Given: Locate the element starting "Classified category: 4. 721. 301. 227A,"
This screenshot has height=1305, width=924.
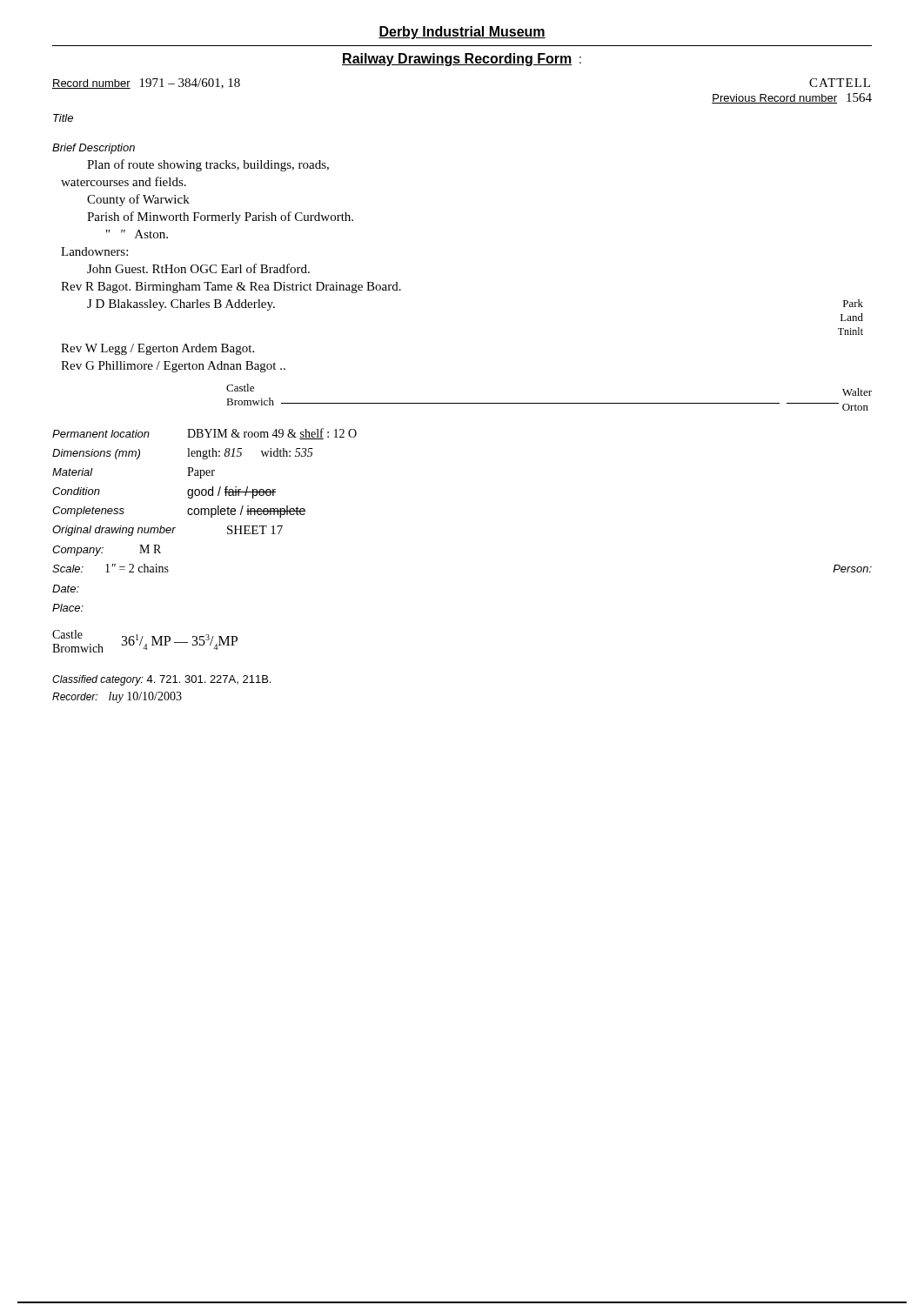Looking at the screenshot, I should coord(162,679).
